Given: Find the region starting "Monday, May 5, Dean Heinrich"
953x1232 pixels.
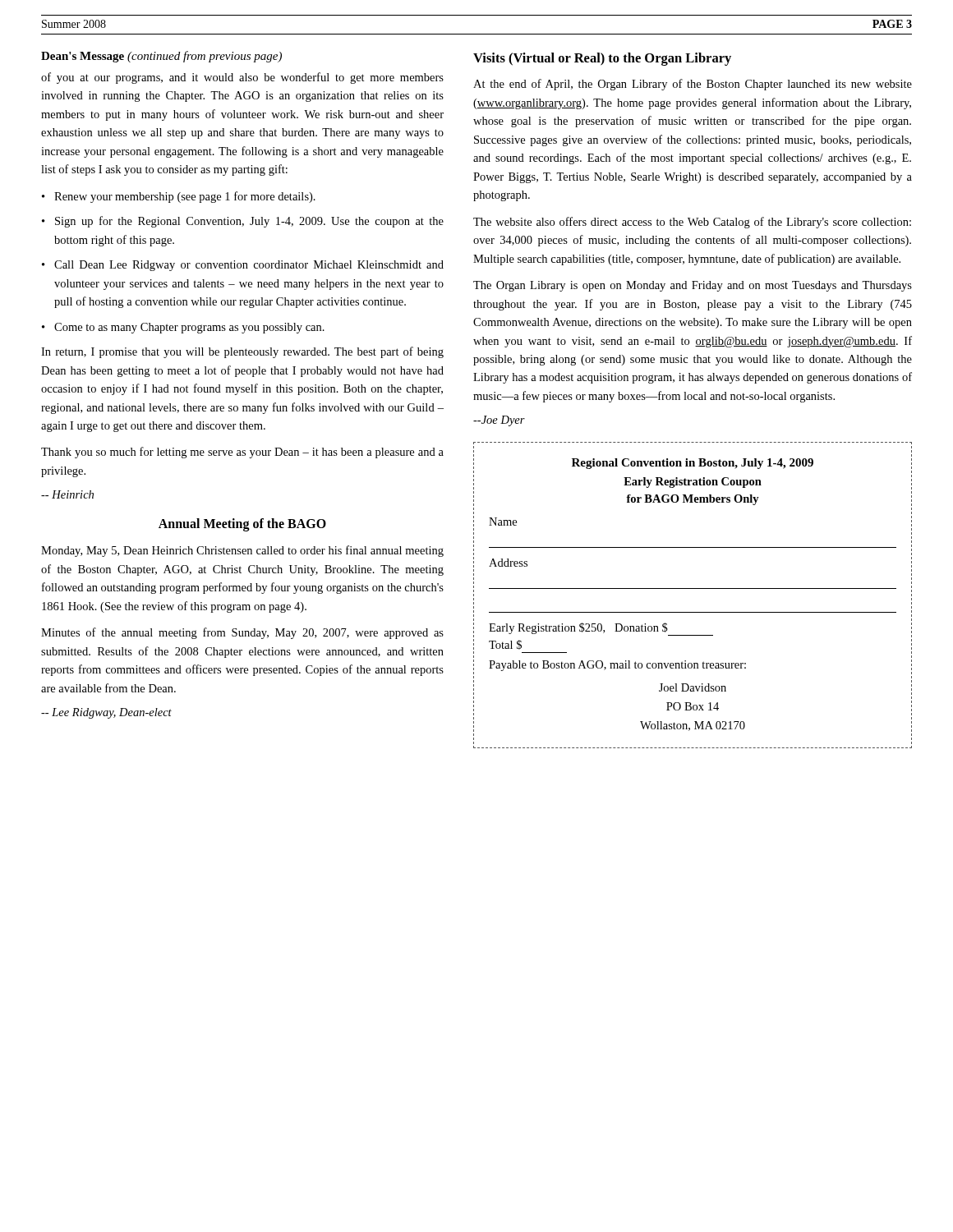Looking at the screenshot, I should (x=242, y=578).
